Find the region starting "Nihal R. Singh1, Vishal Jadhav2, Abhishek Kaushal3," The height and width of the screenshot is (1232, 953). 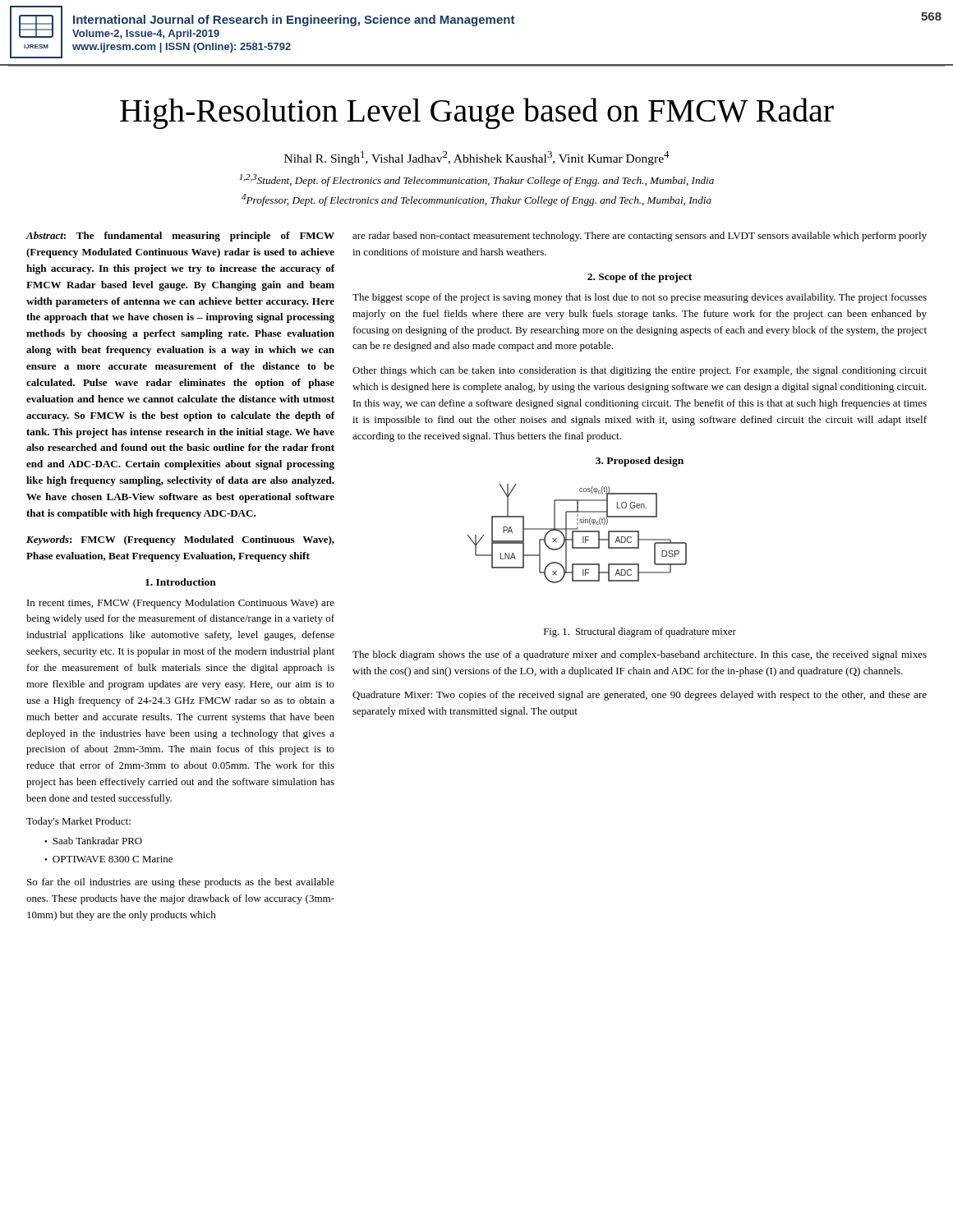tap(476, 179)
